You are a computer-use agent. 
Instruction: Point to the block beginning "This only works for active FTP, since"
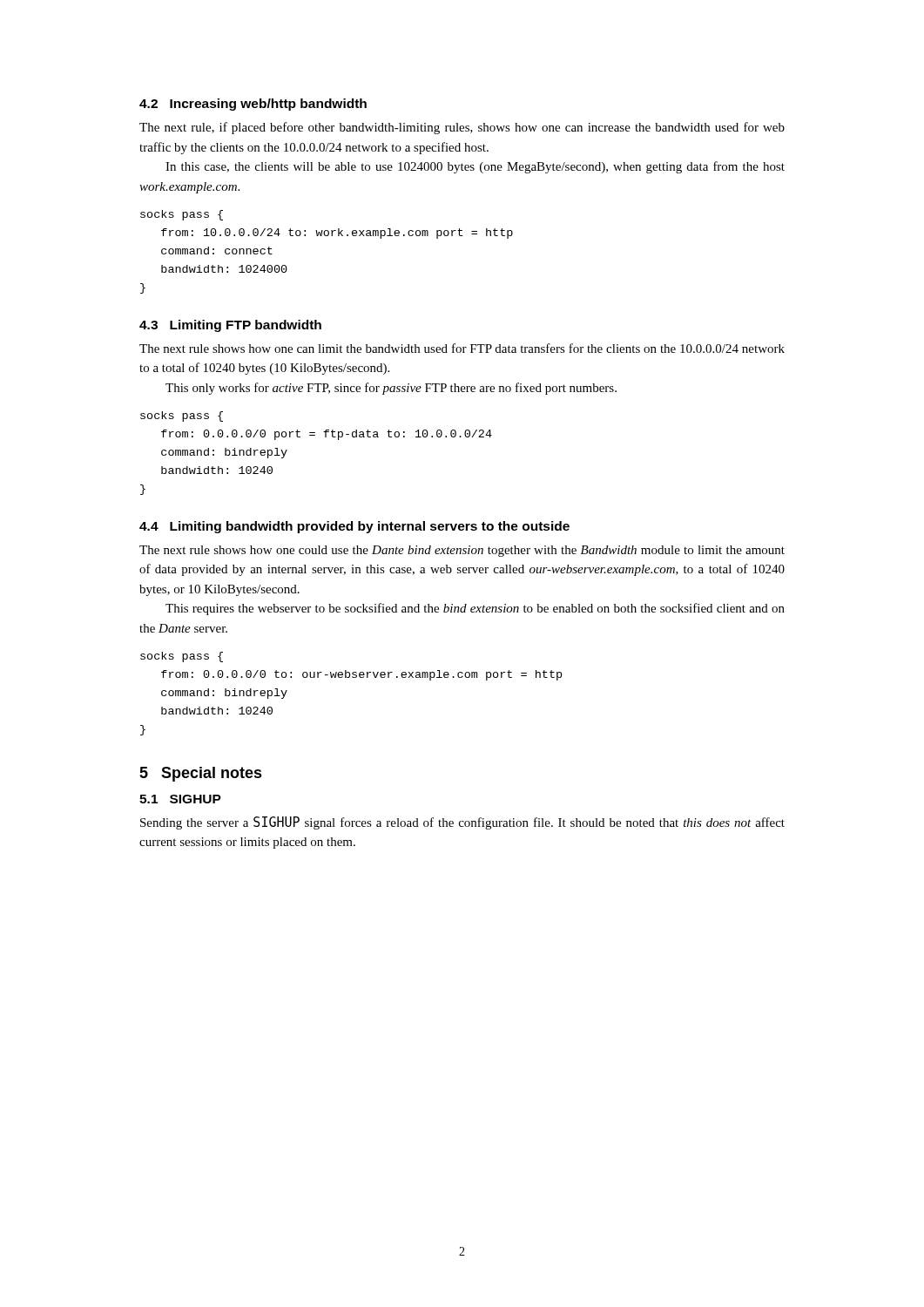(x=391, y=387)
